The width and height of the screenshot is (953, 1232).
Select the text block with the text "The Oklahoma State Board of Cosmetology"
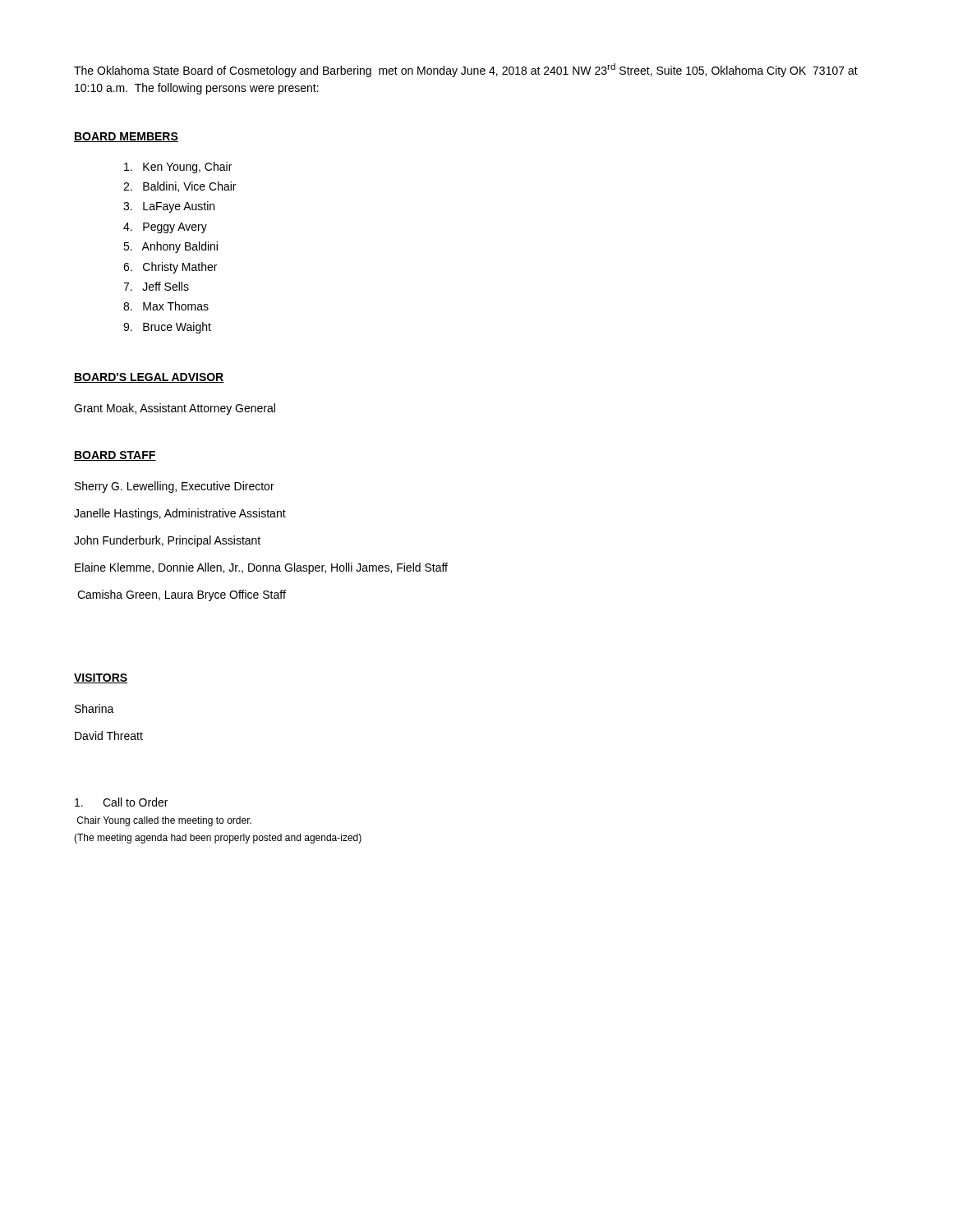click(x=466, y=77)
